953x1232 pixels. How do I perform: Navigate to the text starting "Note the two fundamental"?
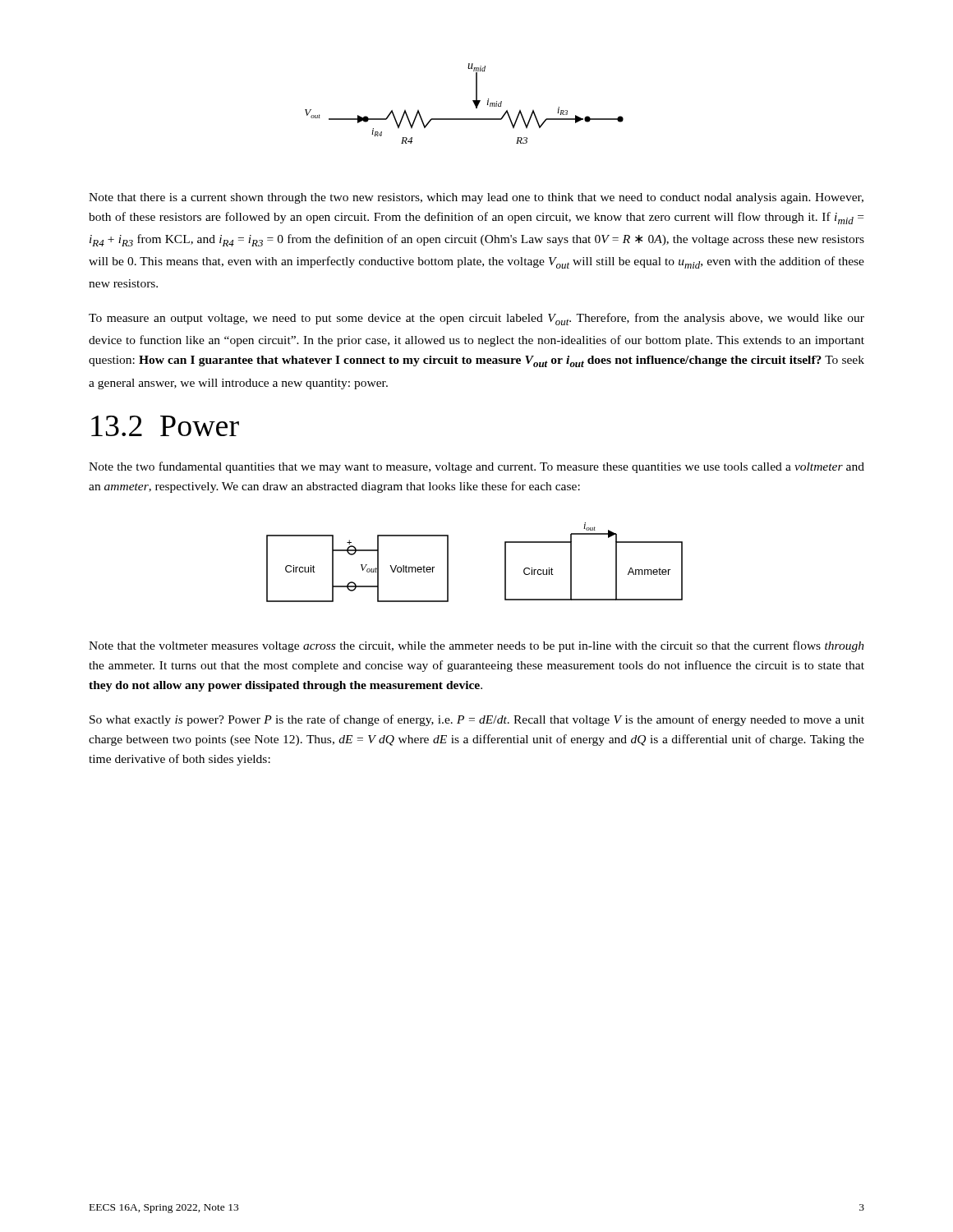(x=476, y=476)
